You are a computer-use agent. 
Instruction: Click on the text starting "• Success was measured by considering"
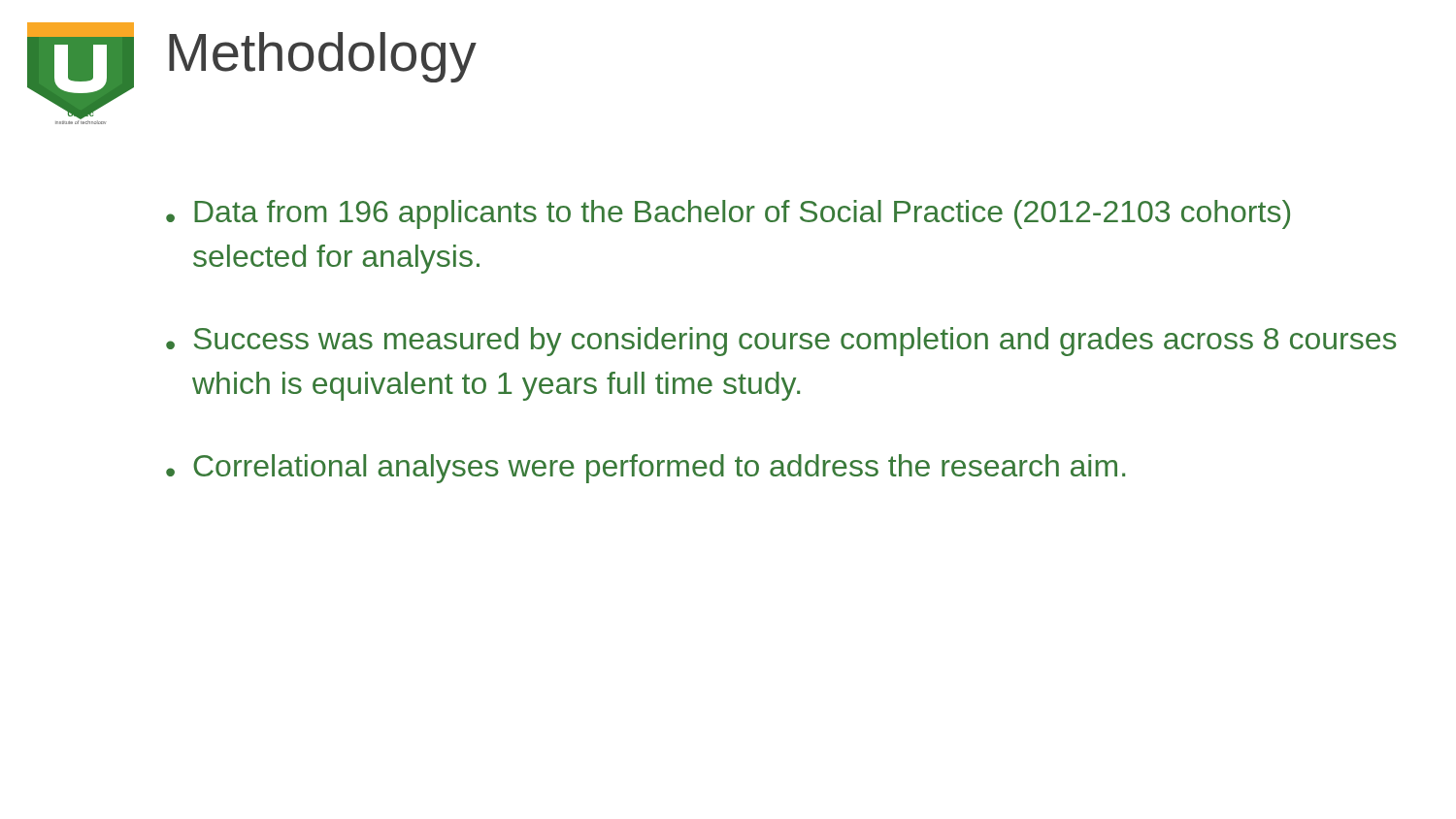pos(781,361)
